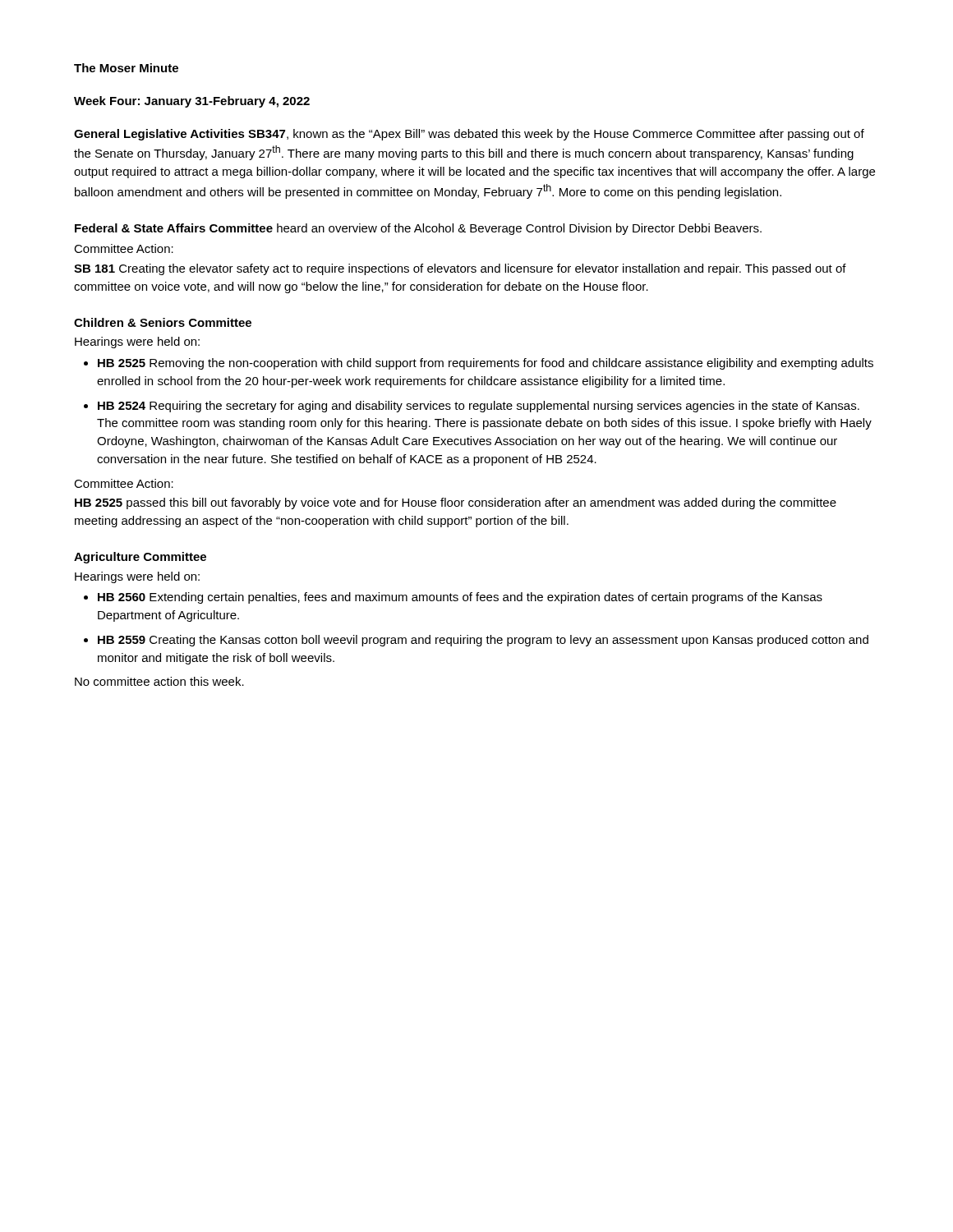Image resolution: width=953 pixels, height=1232 pixels.
Task: Locate the block of text that opens with "HB 2525 Removing the non-cooperation with"
Action: [x=485, y=372]
